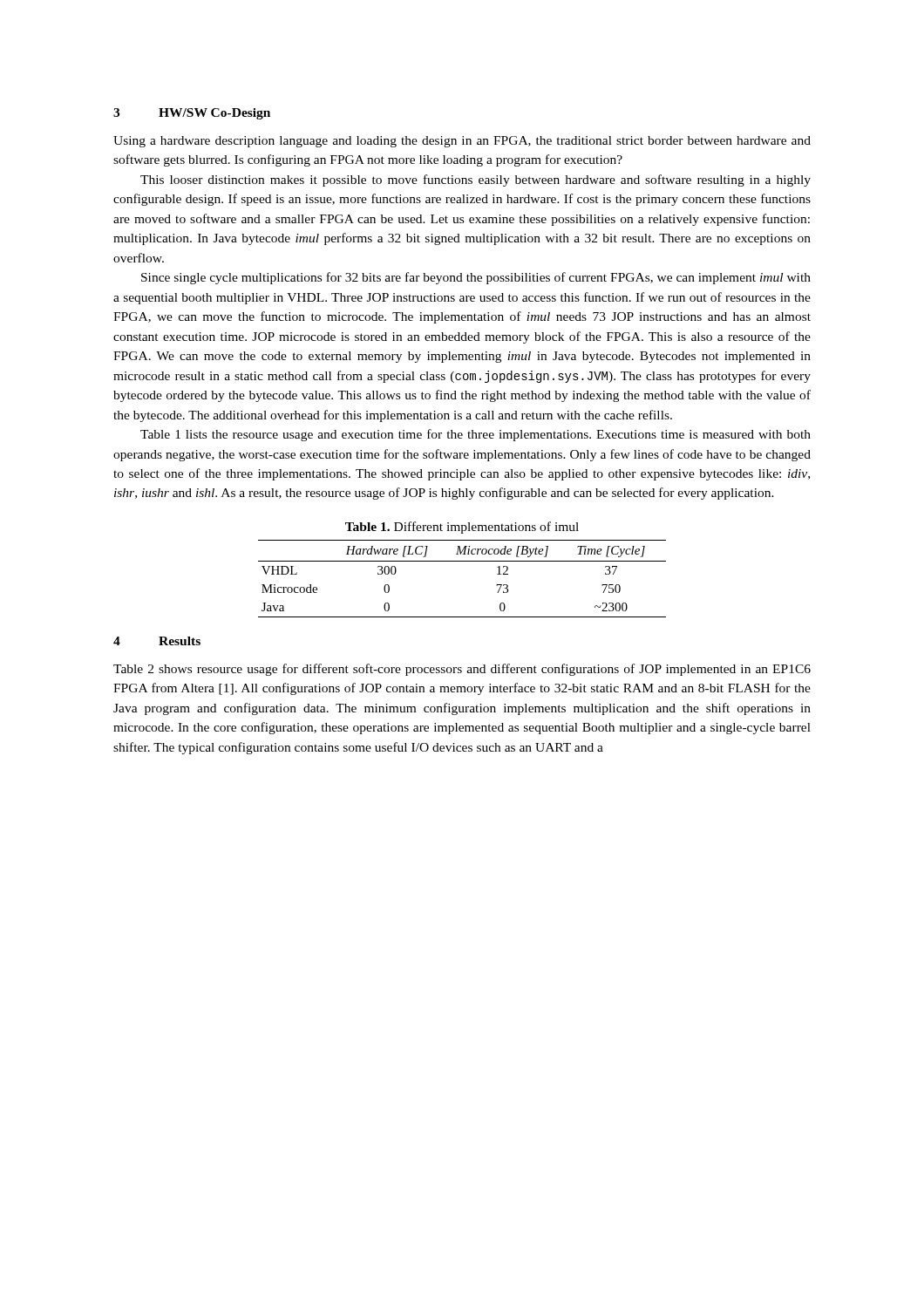Find "4 Results" on this page
924x1308 pixels.
(x=157, y=641)
